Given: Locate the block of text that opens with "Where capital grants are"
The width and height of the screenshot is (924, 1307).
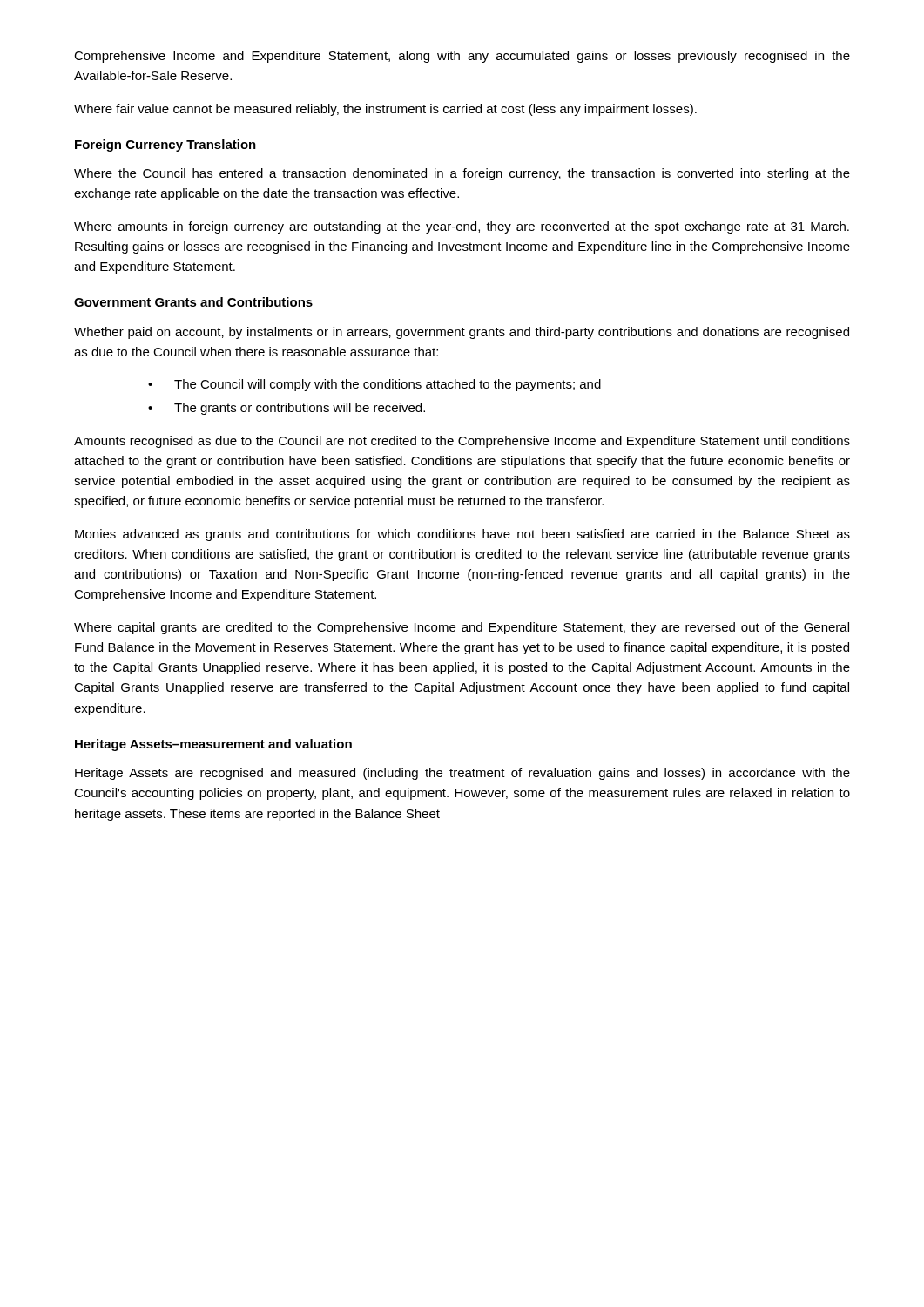Looking at the screenshot, I should pos(462,667).
